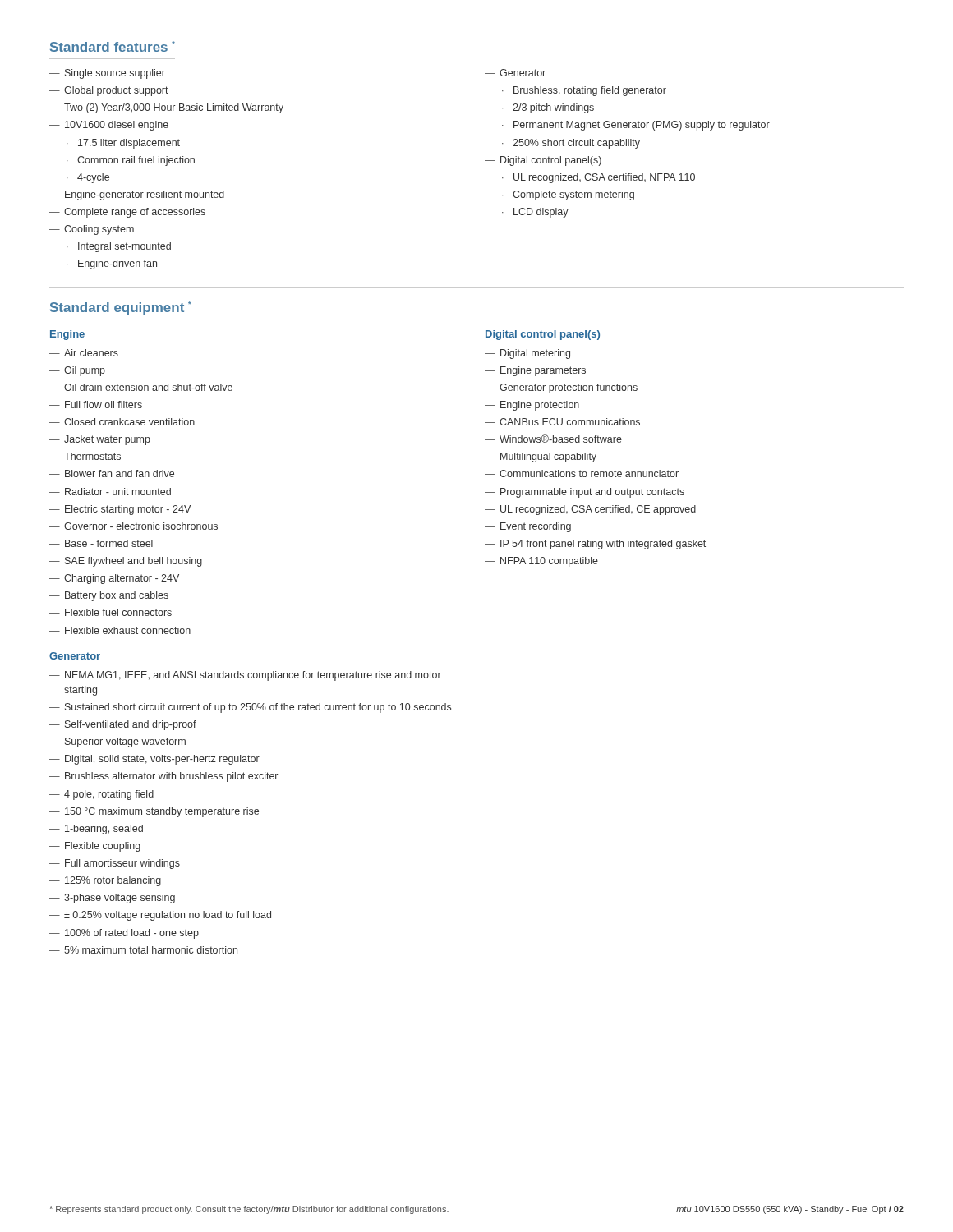Where does it say "·250% short circuit capability"?
The width and height of the screenshot is (953, 1232).
click(571, 143)
